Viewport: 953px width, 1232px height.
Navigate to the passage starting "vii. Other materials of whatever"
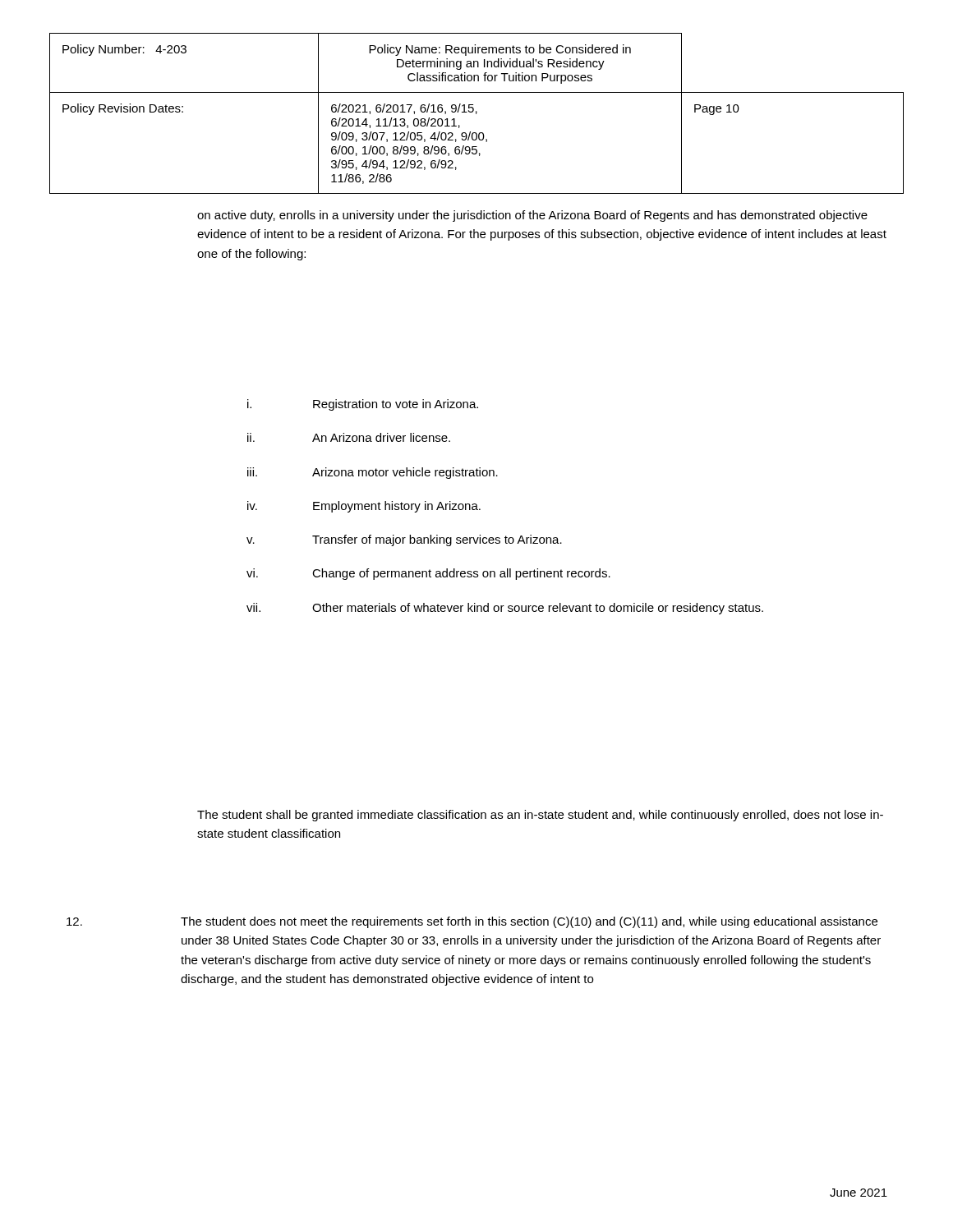(x=542, y=607)
